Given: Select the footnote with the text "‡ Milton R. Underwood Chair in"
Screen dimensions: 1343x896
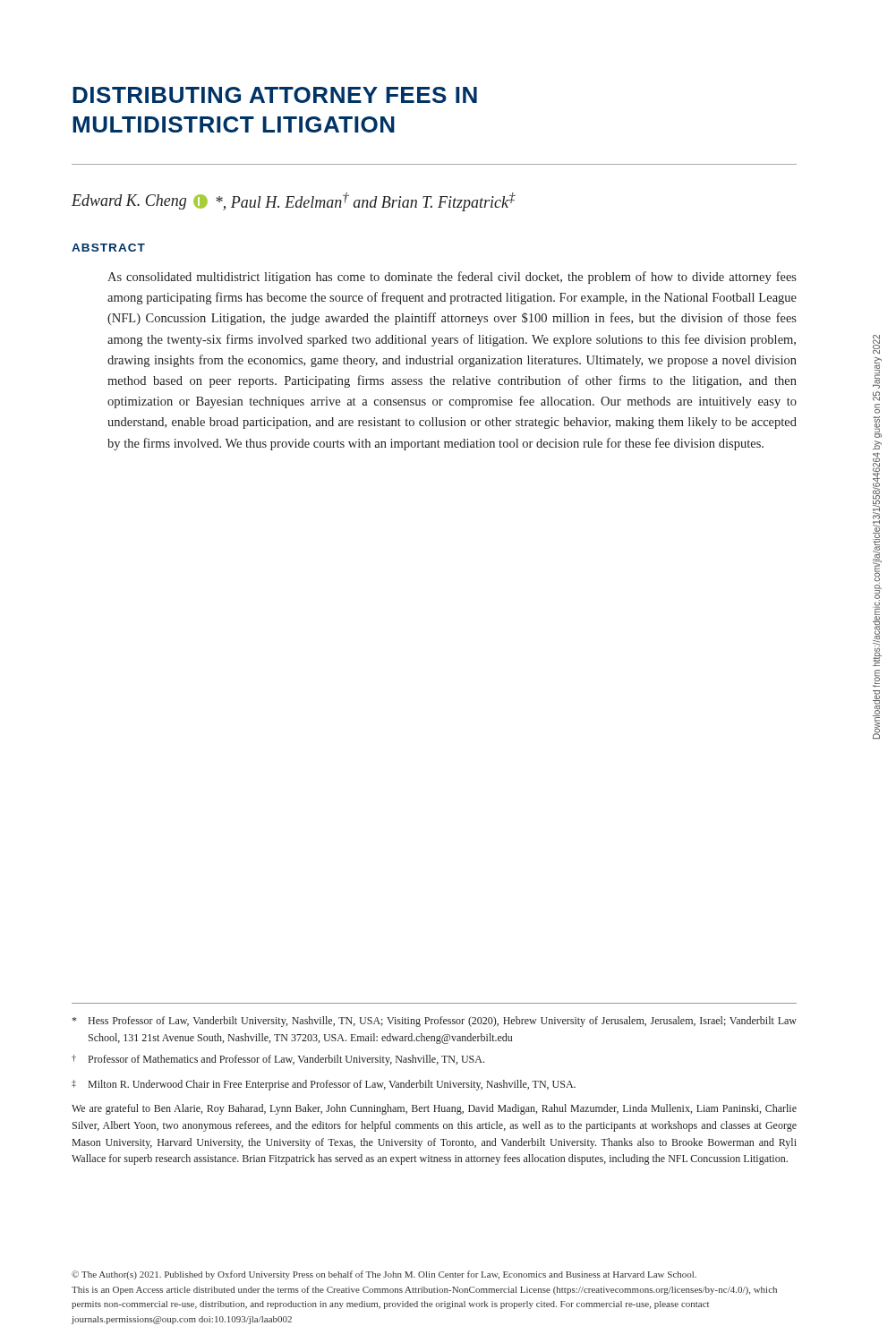Looking at the screenshot, I should point(324,1086).
